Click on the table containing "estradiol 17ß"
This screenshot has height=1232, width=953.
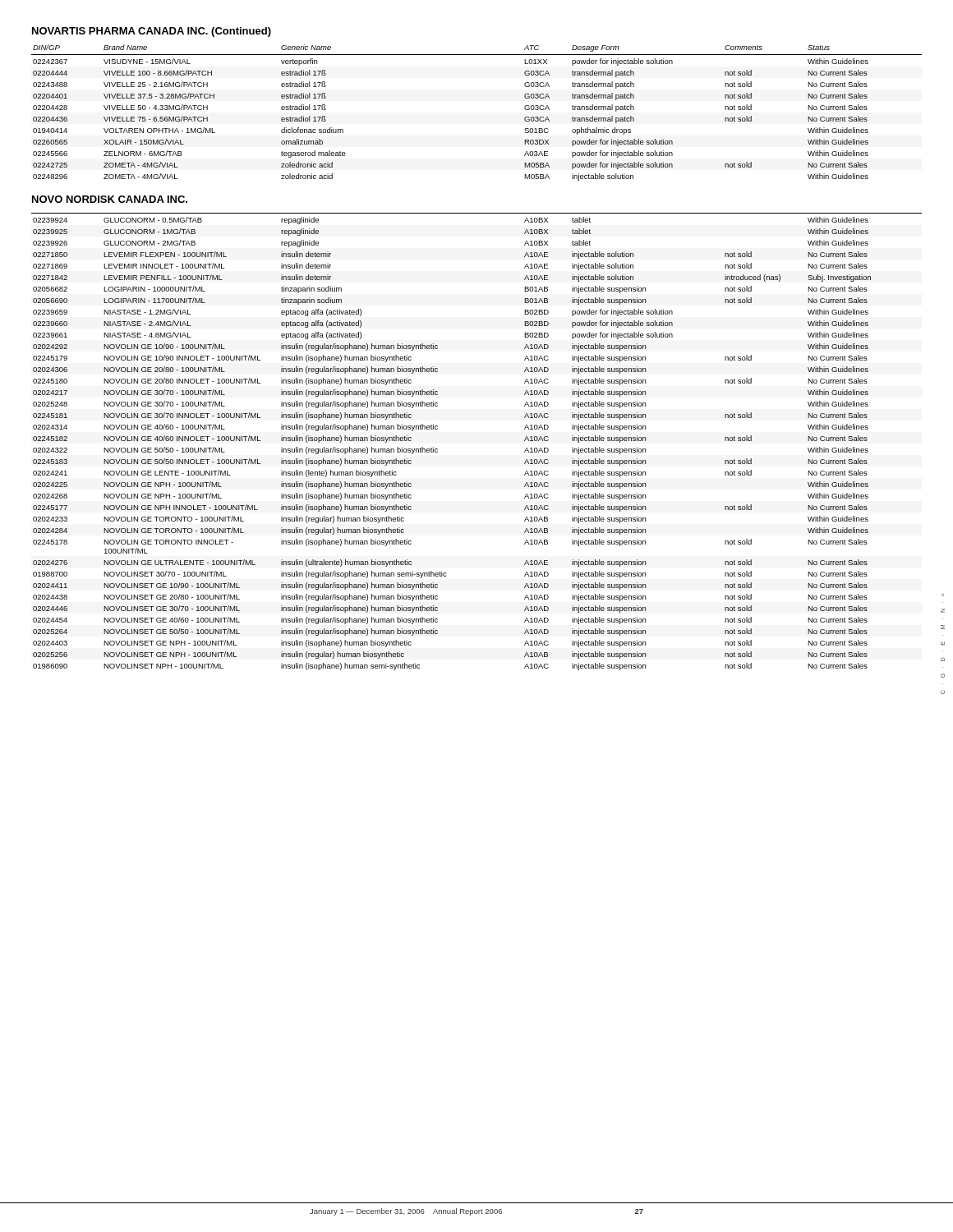pyautogui.click(x=476, y=111)
